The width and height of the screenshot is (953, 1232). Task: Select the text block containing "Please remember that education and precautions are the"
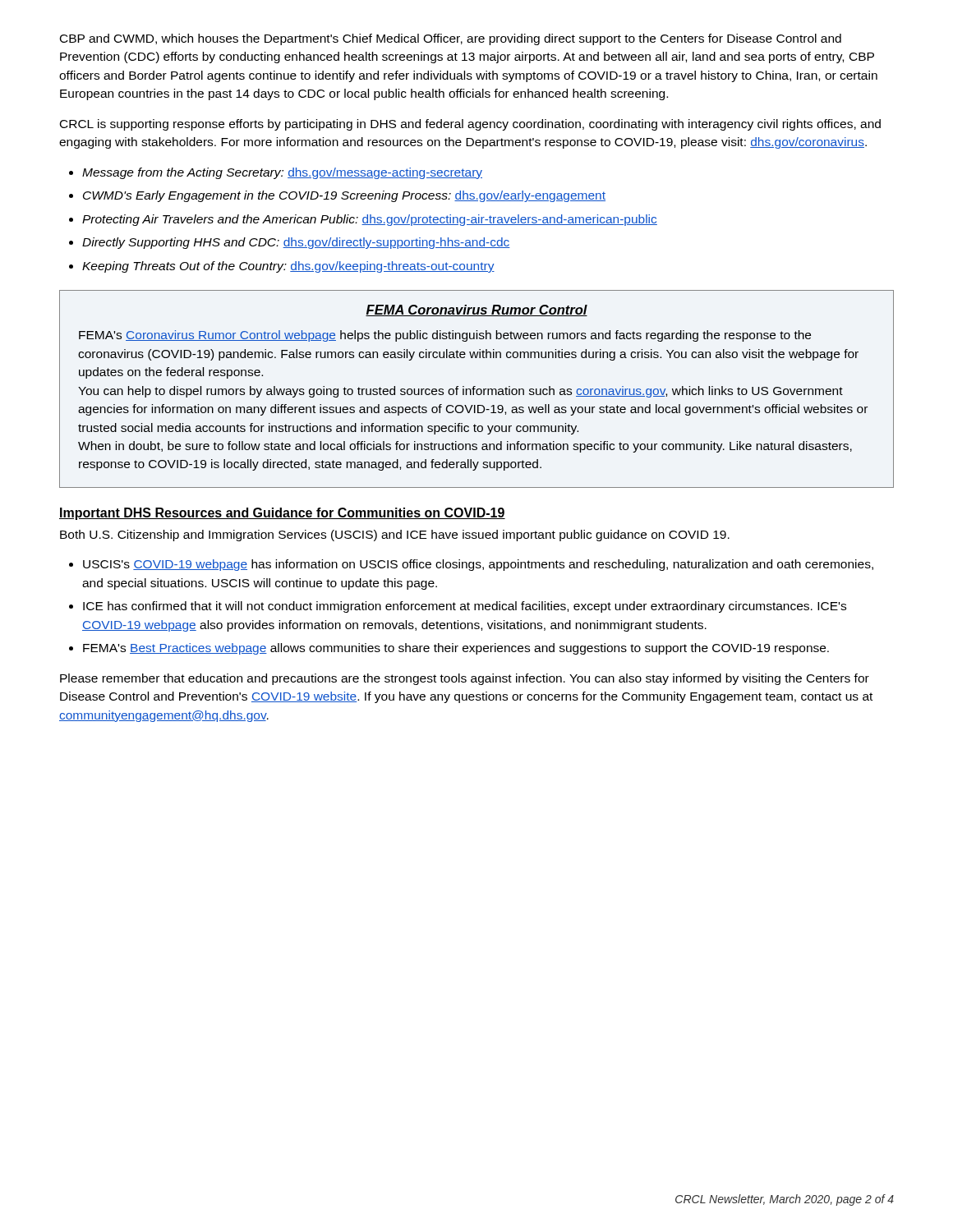point(476,697)
